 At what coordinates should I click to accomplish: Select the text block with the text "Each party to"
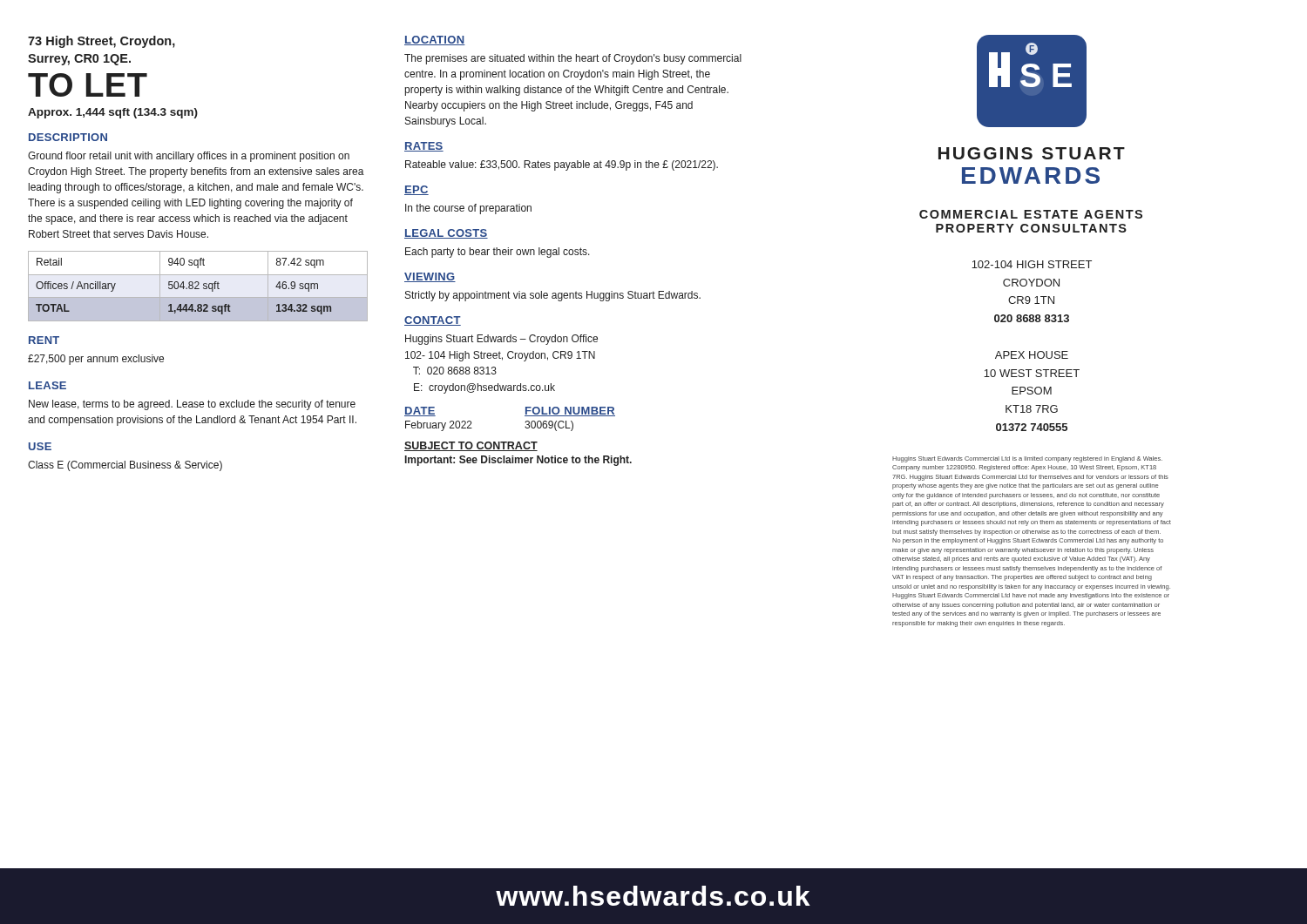(x=497, y=252)
